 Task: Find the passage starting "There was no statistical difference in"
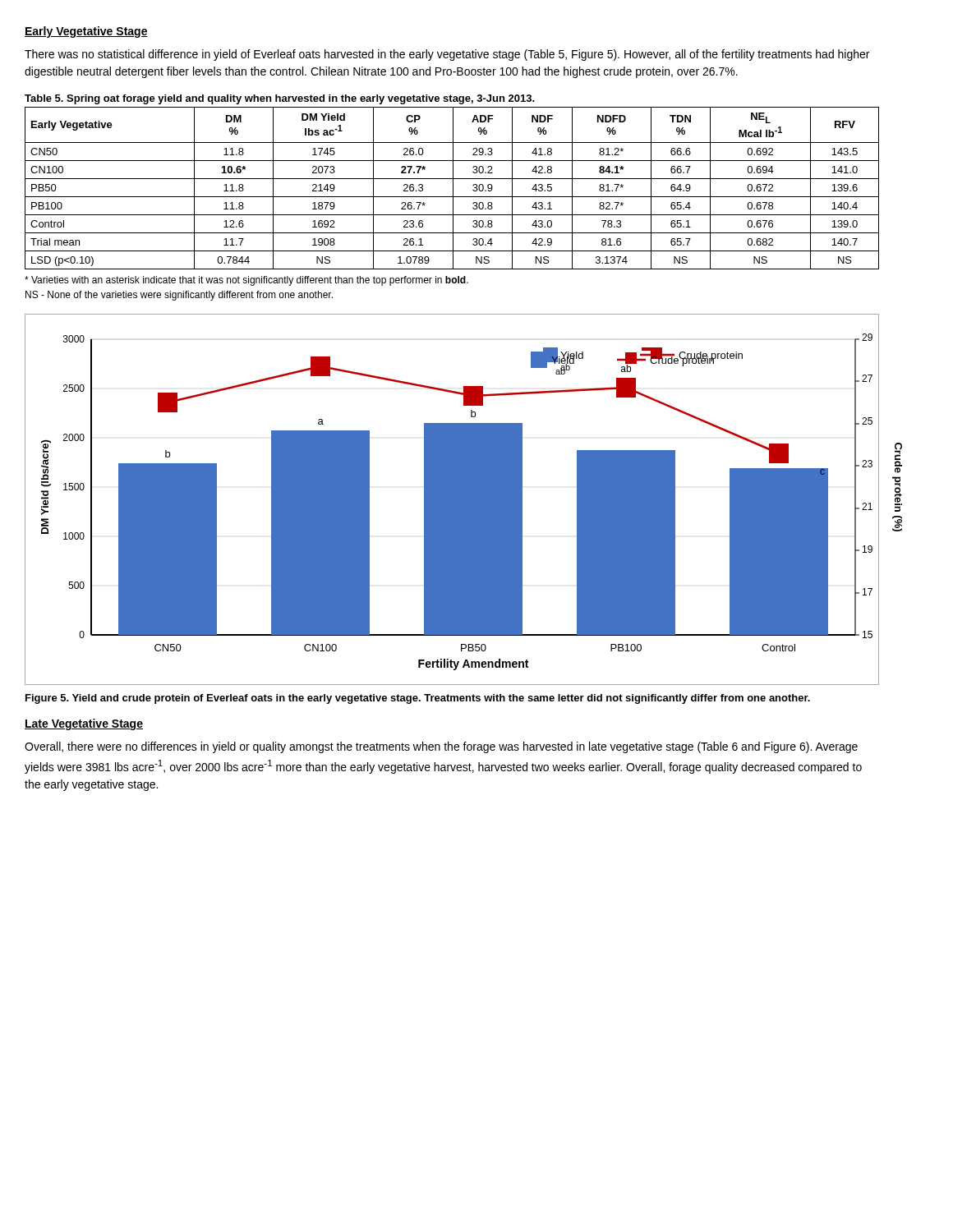click(447, 63)
